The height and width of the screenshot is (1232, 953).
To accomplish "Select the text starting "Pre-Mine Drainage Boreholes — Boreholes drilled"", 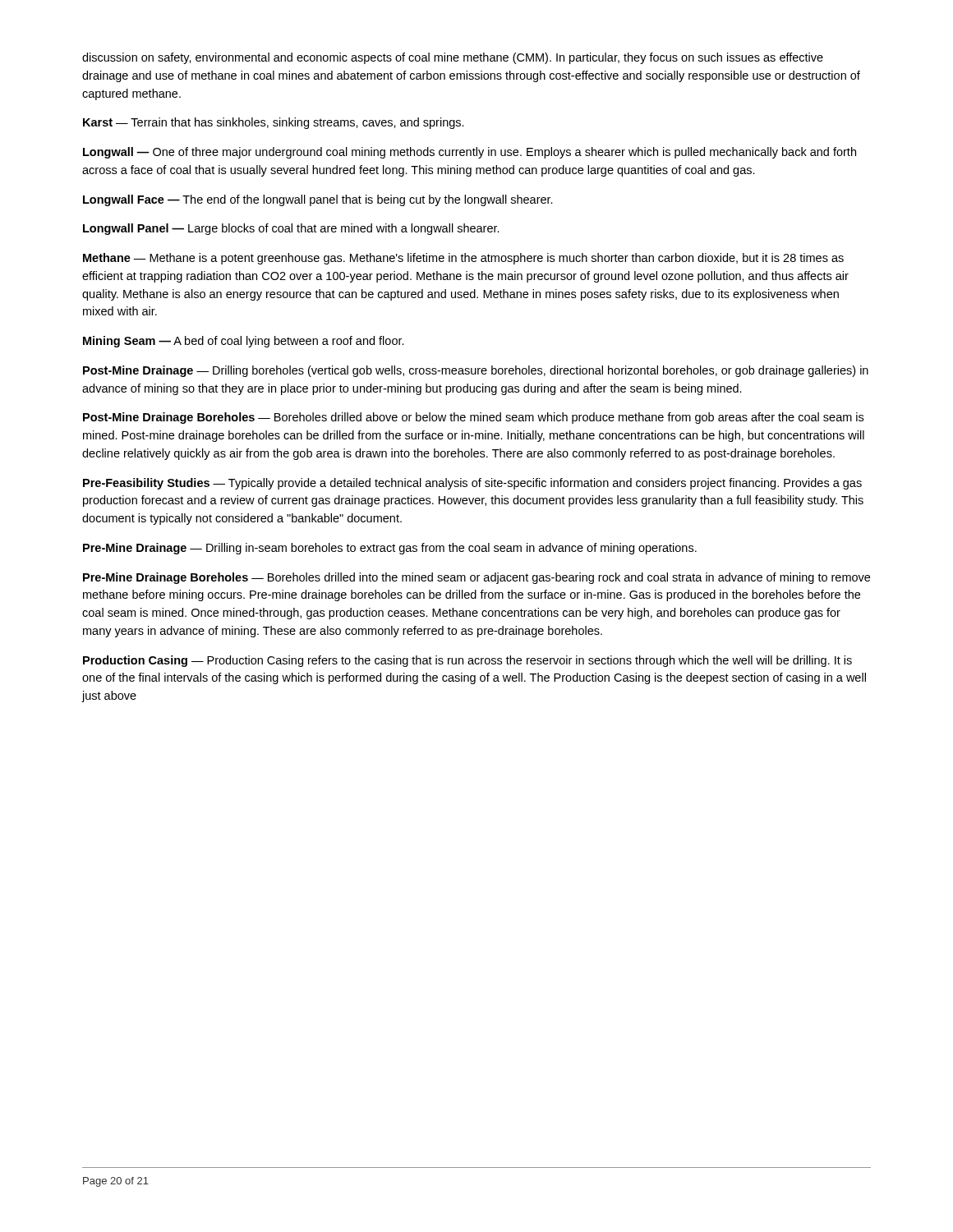I will click(x=476, y=605).
